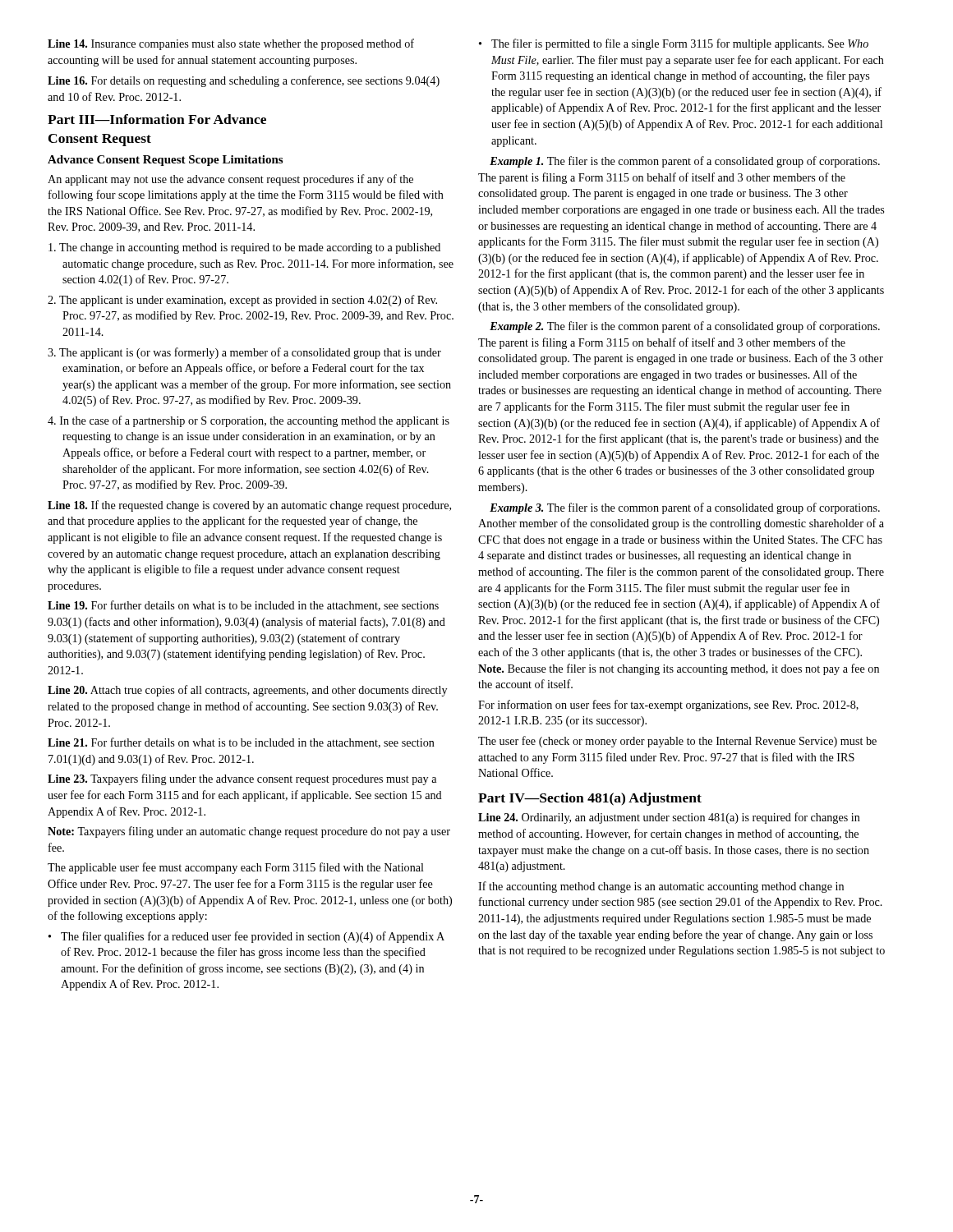Image resolution: width=953 pixels, height=1232 pixels.
Task: Where is the passage that starts "Line 18. If the requested change is covered"?
Action: click(250, 545)
